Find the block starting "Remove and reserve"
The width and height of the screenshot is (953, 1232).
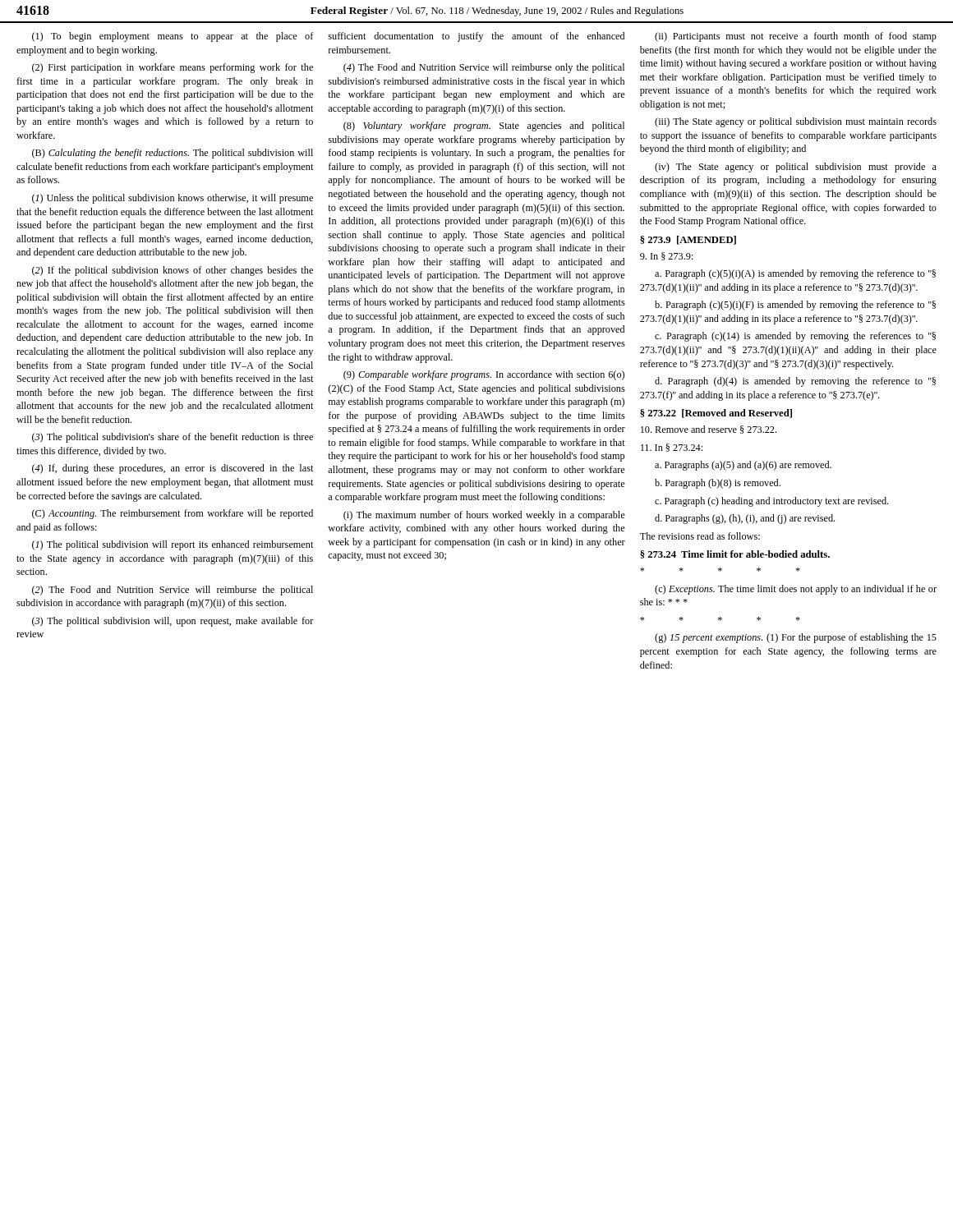pos(788,483)
